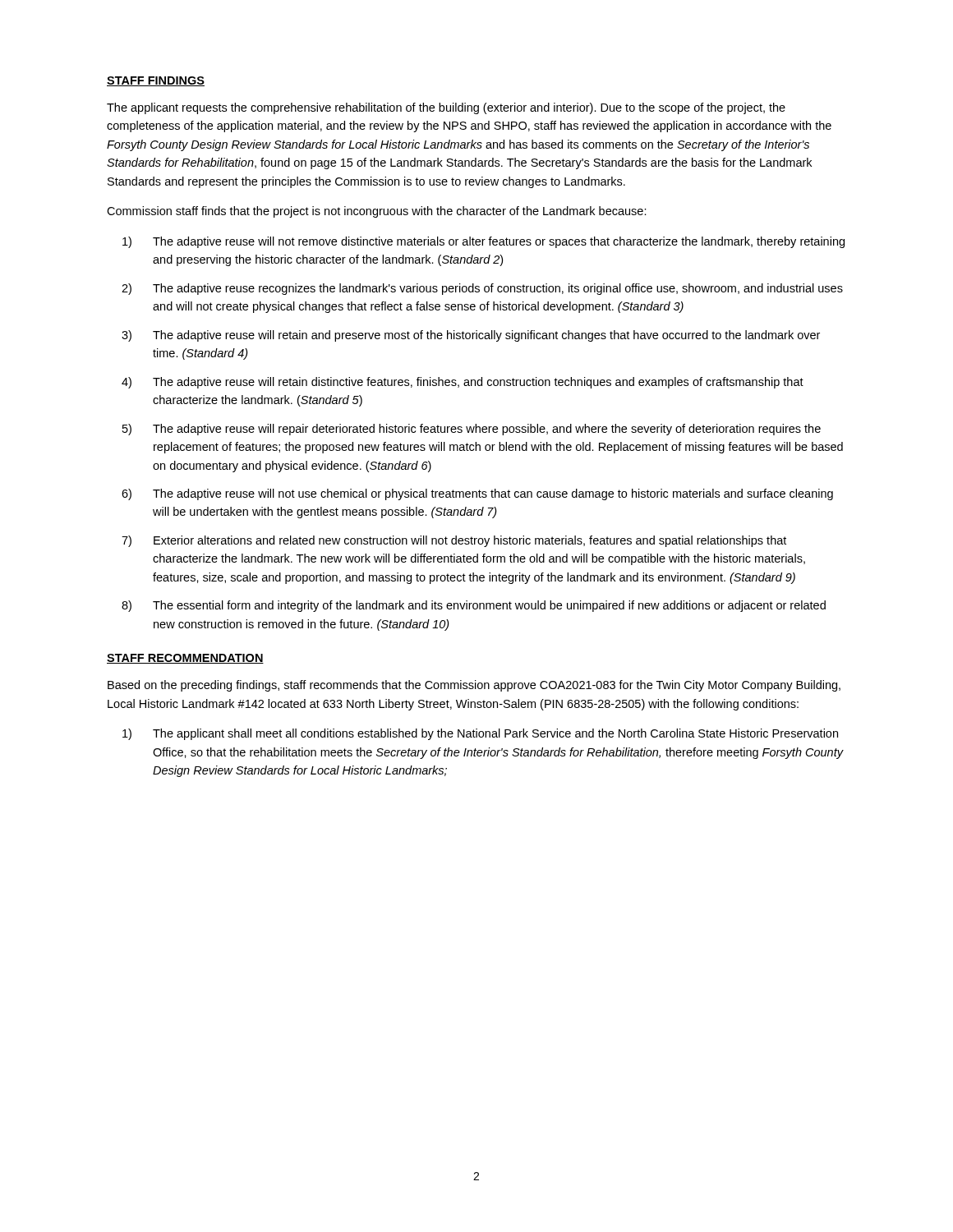Screen dimensions: 1232x953
Task: Point to the block beginning "5) The adaptive reuse"
Action: click(x=476, y=447)
